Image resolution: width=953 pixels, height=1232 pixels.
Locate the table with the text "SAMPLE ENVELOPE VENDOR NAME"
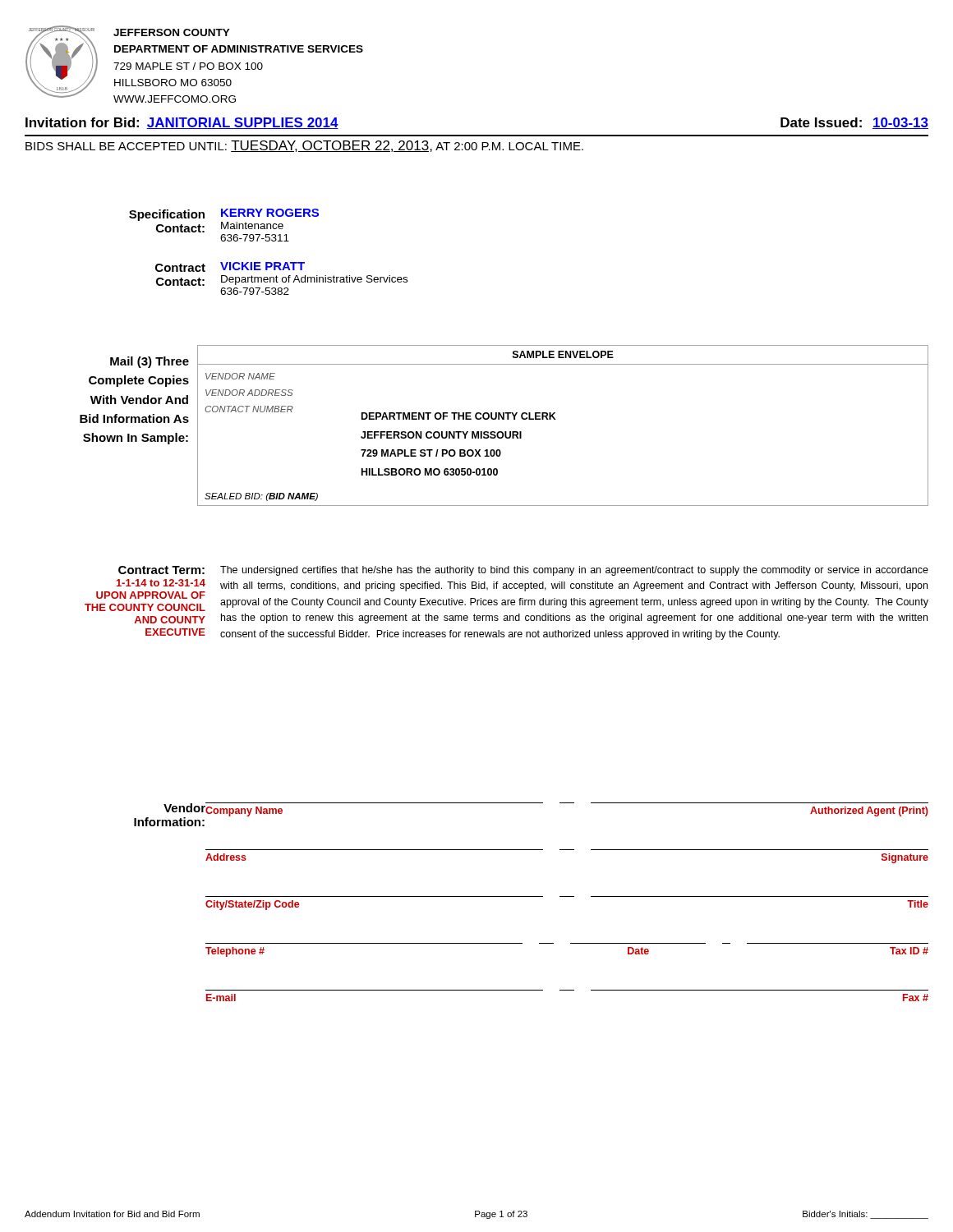(563, 425)
